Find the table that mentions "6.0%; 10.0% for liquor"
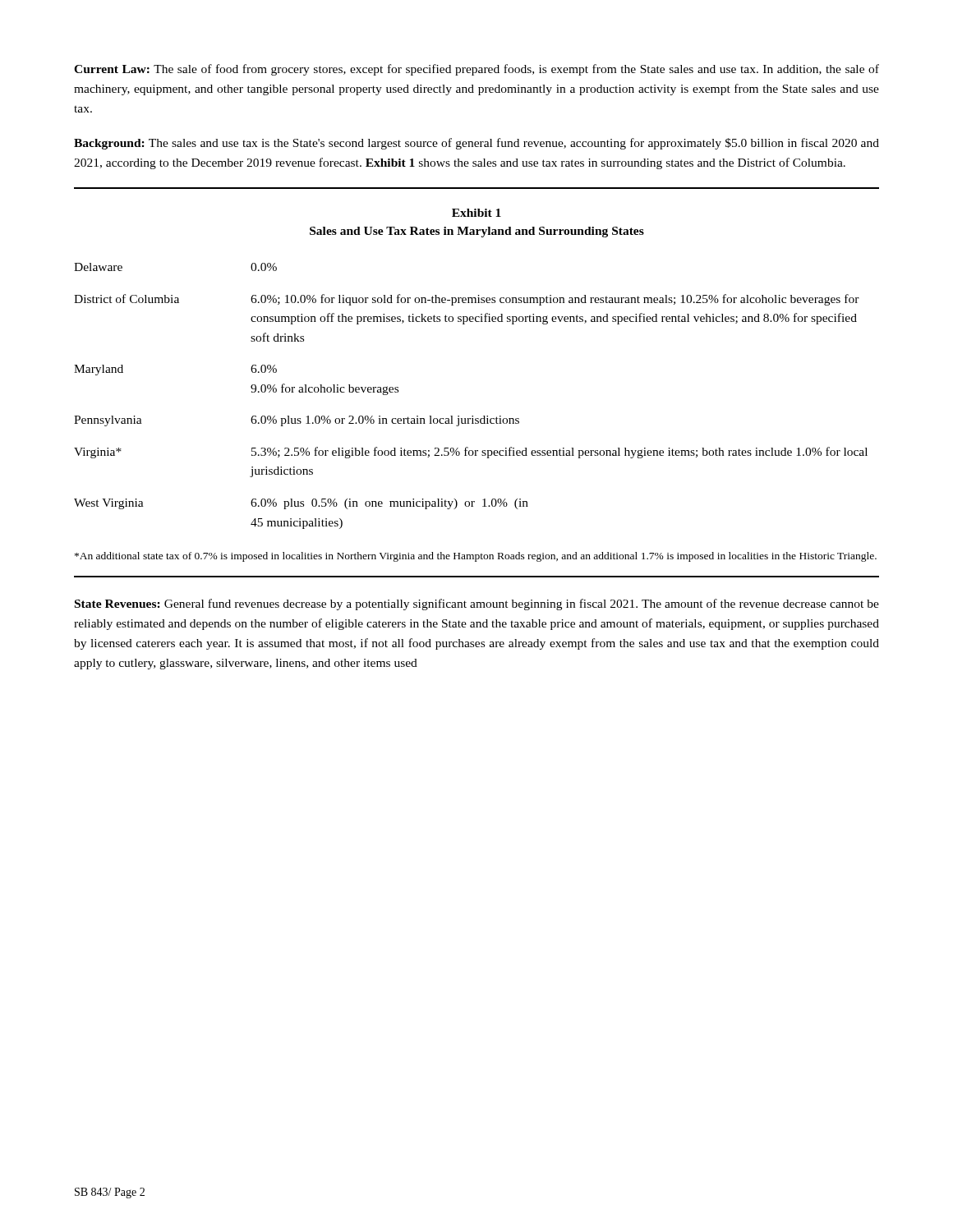The height and width of the screenshot is (1232, 953). [476, 396]
